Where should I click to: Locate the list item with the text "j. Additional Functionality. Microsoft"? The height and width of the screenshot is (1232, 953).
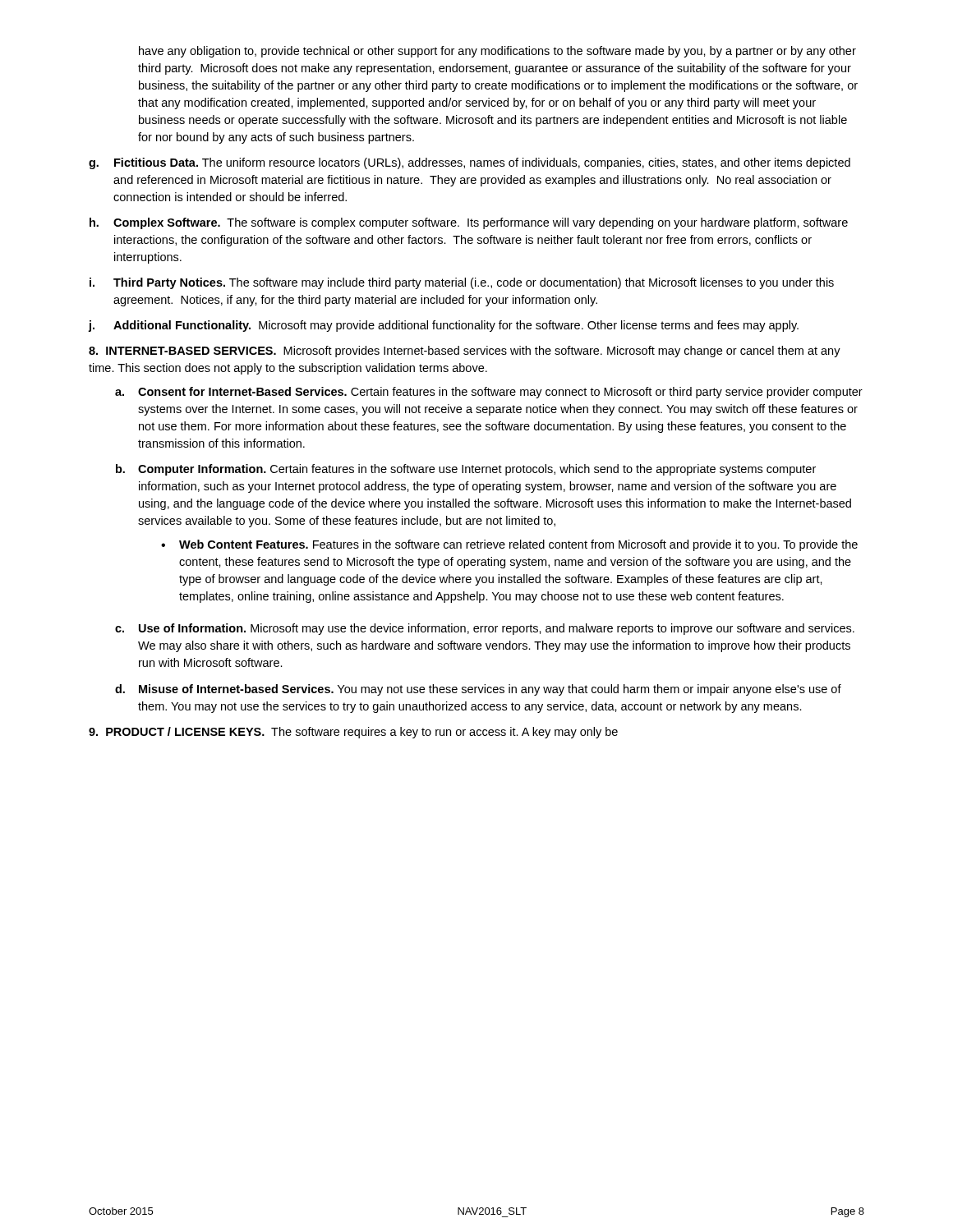pyautogui.click(x=476, y=326)
